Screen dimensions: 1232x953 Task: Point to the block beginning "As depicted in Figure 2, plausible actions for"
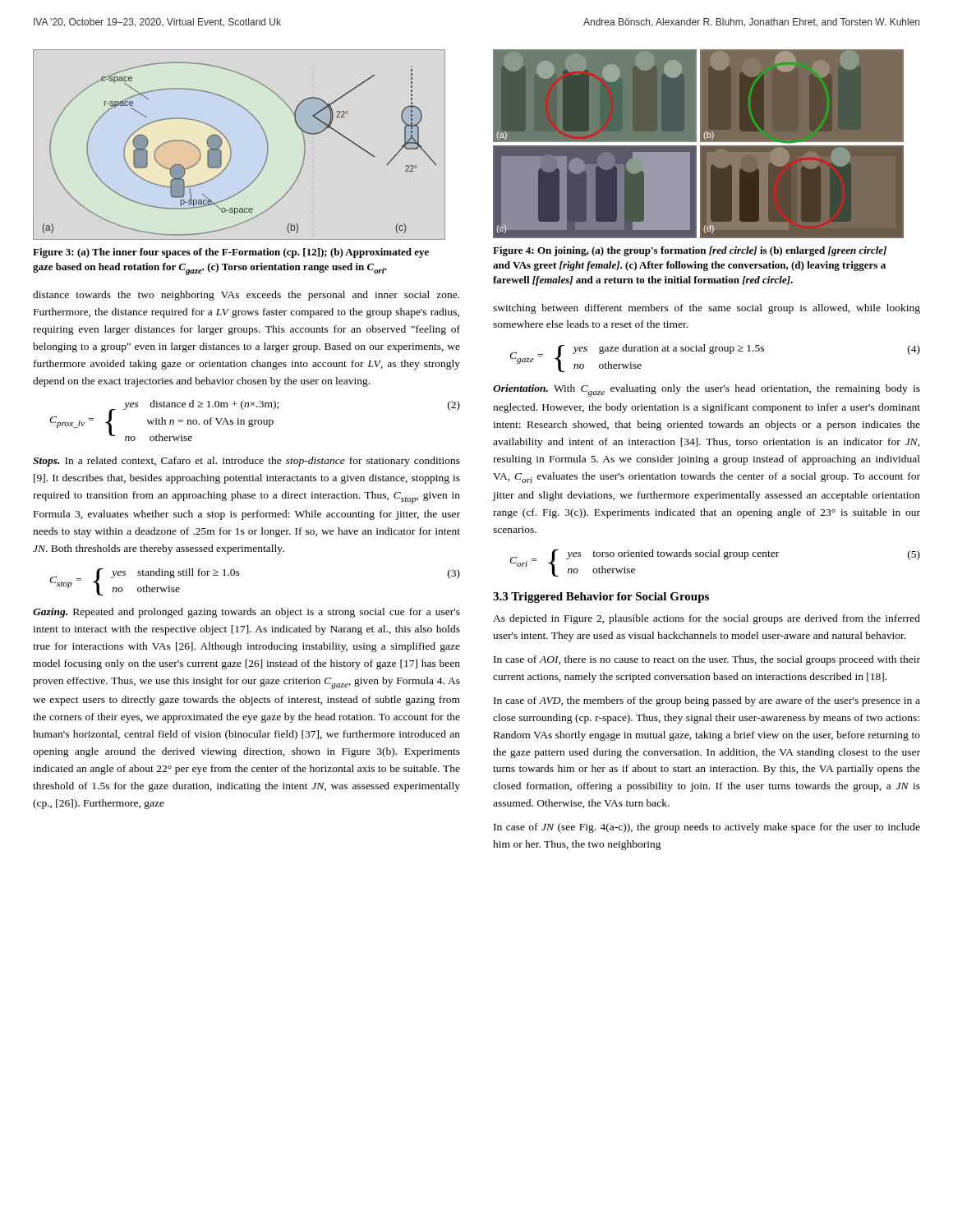[707, 628]
